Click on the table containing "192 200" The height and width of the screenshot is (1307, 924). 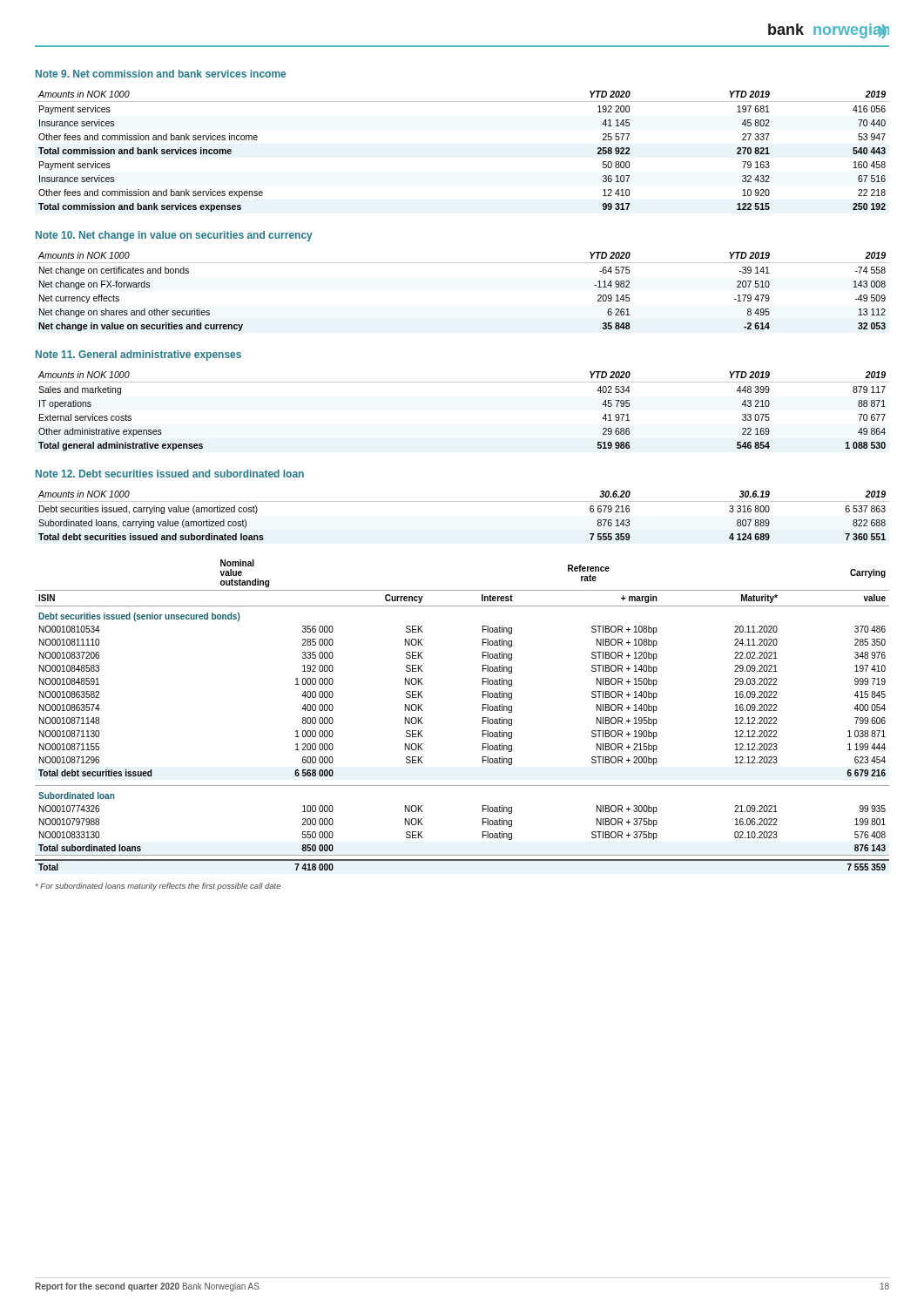click(x=462, y=150)
